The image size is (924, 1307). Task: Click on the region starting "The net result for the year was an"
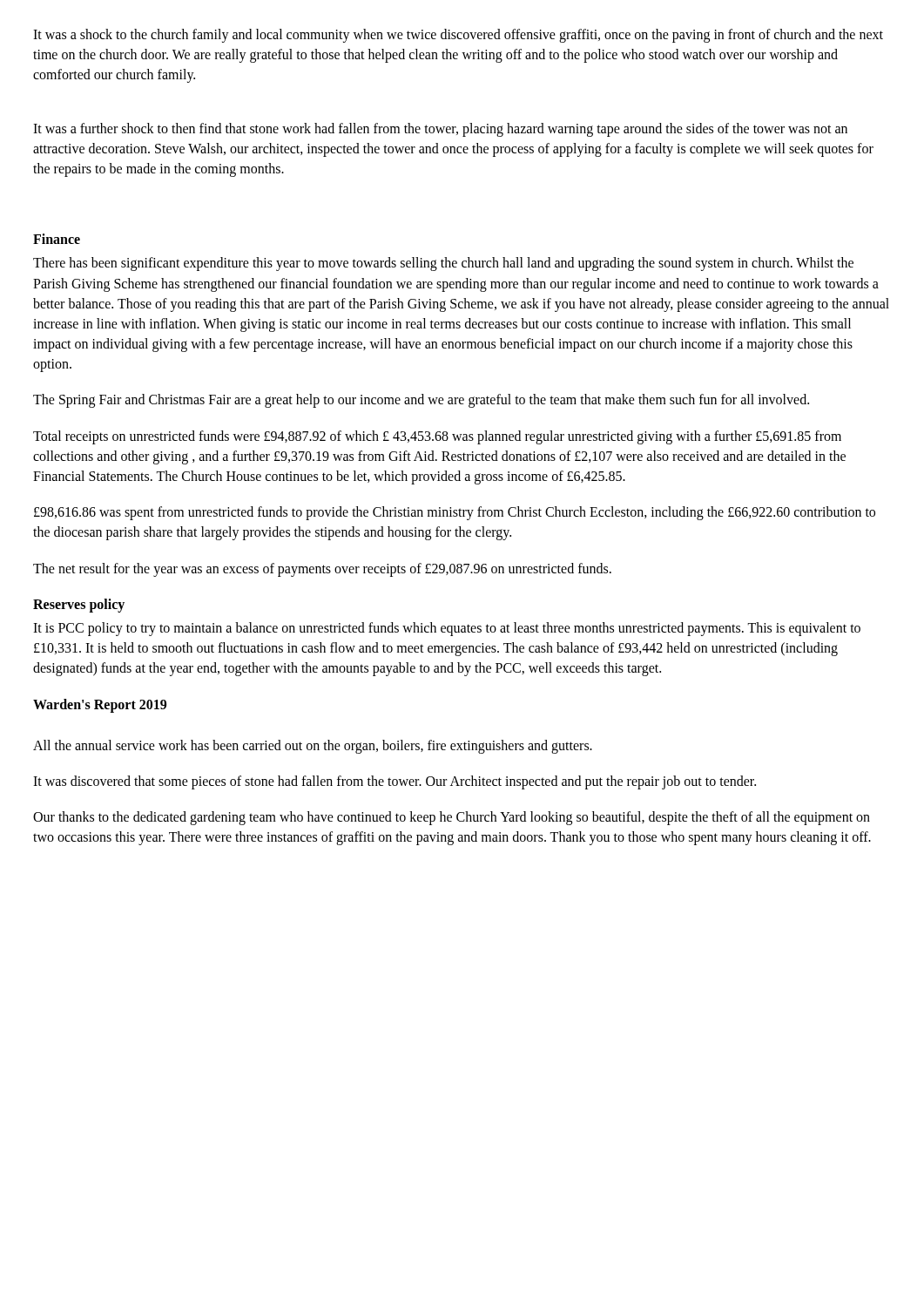(323, 568)
